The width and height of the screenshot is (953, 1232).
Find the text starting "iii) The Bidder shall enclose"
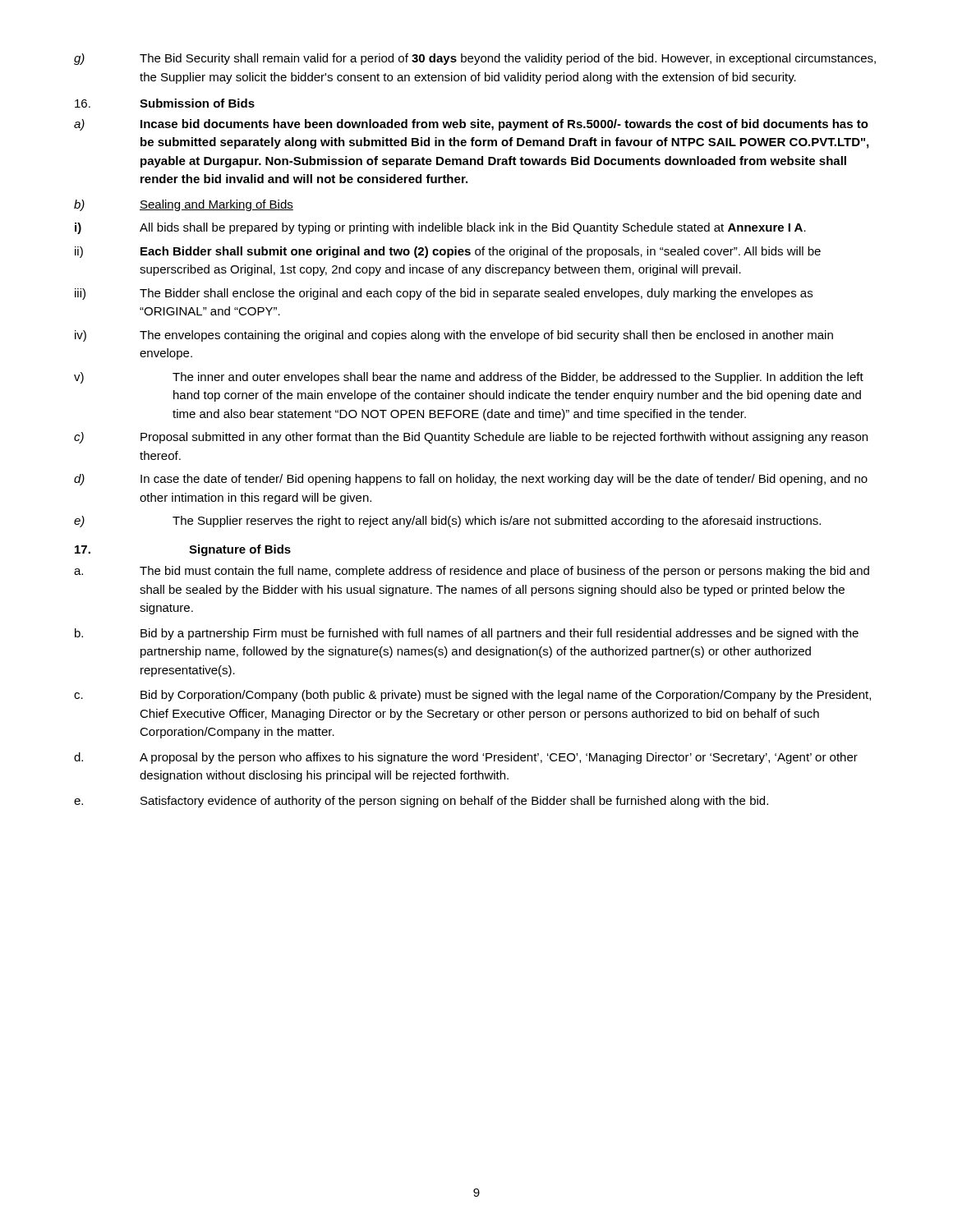tap(476, 302)
